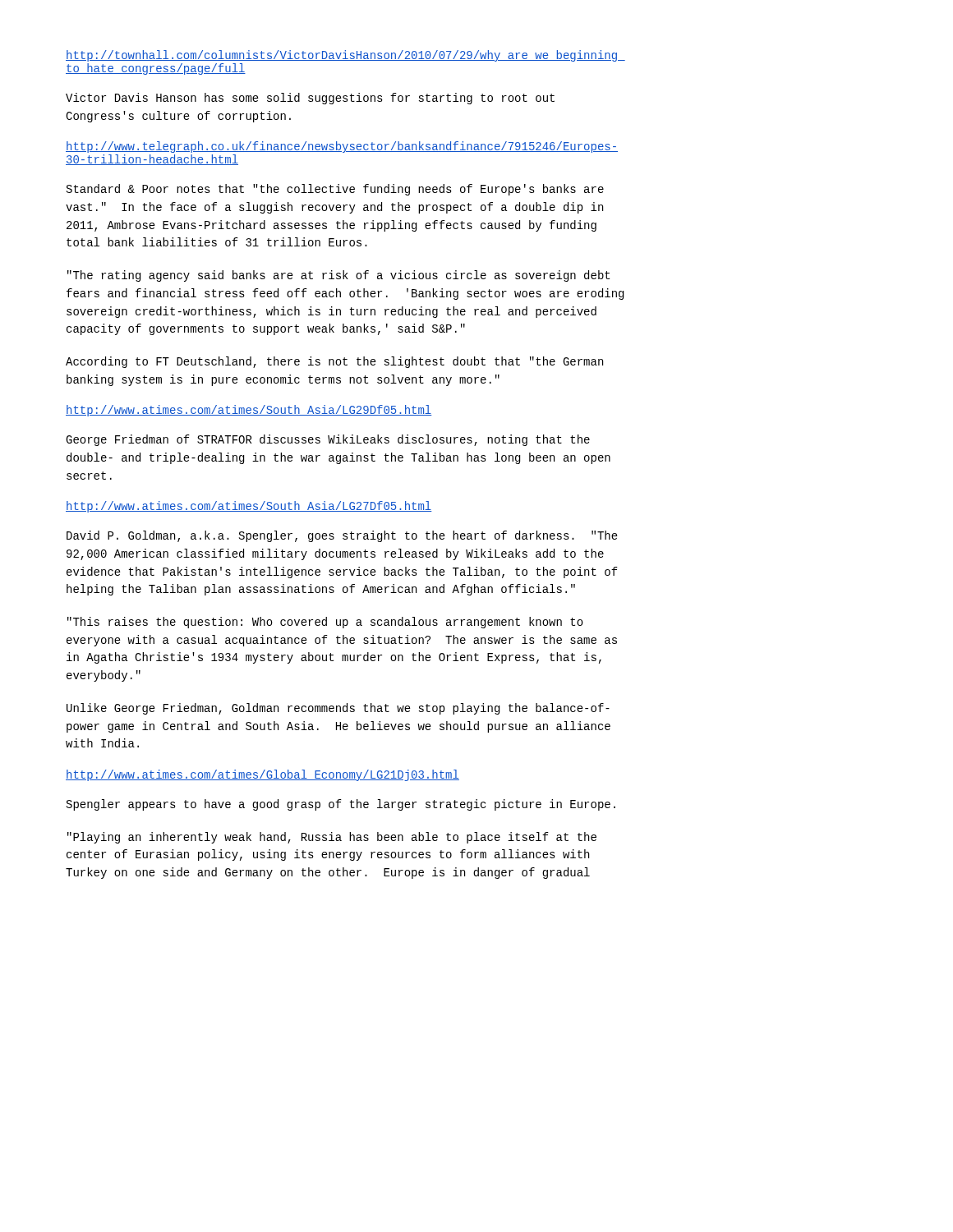Select the passage starting ""This raises the question: Who"

tap(342, 649)
